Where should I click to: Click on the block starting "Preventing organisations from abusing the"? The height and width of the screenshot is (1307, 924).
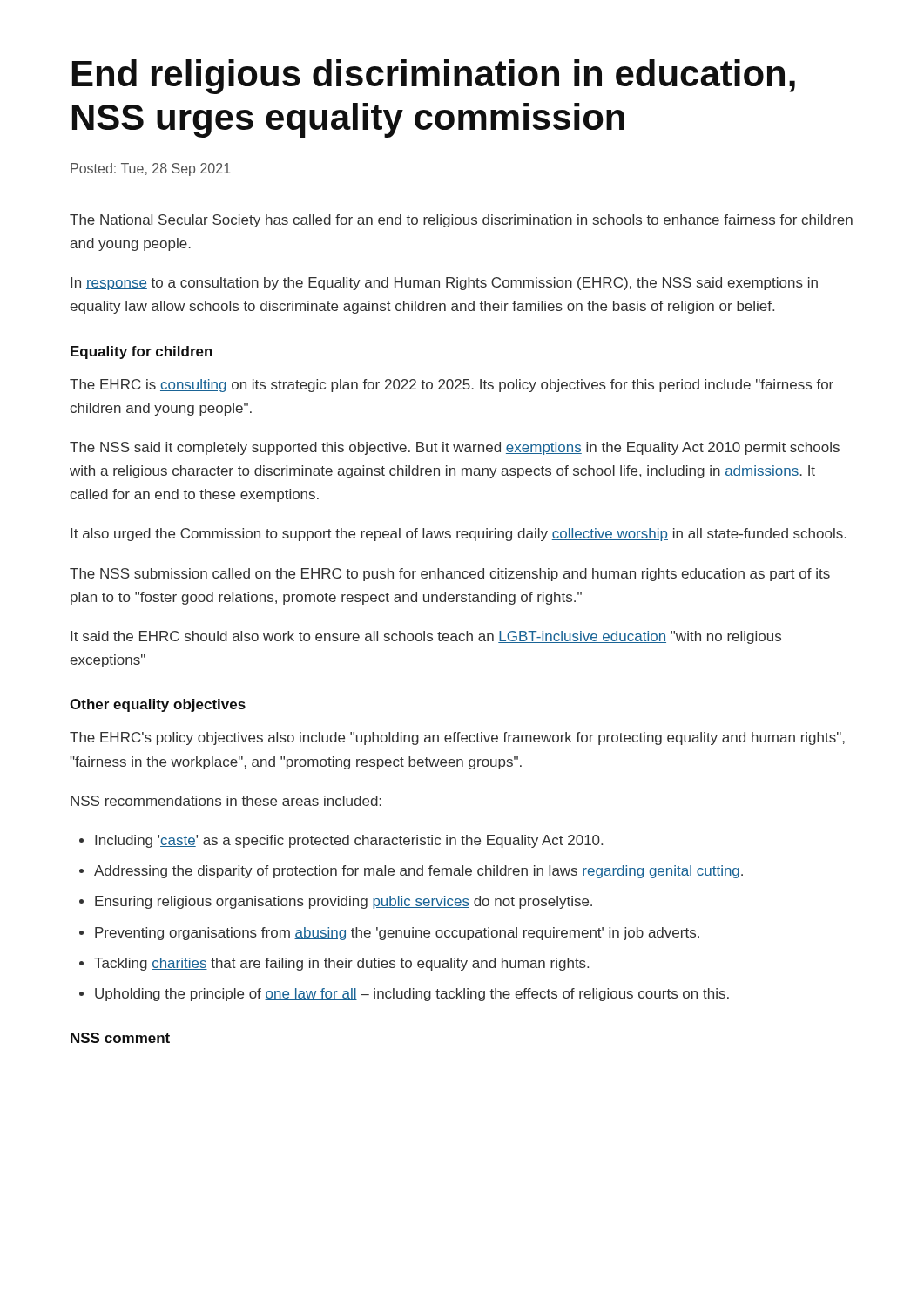pos(462,932)
